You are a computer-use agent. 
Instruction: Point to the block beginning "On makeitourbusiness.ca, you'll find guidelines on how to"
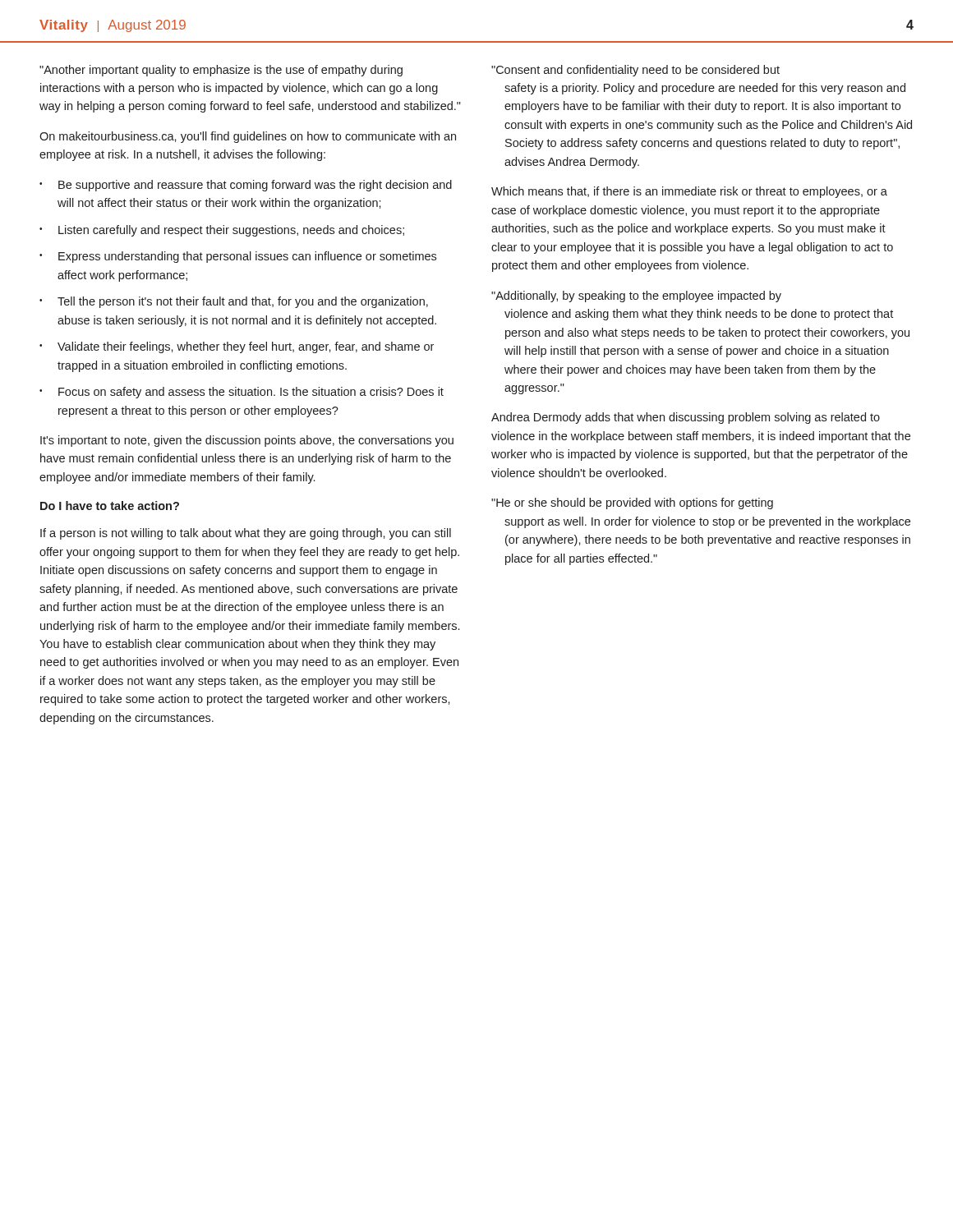(248, 145)
